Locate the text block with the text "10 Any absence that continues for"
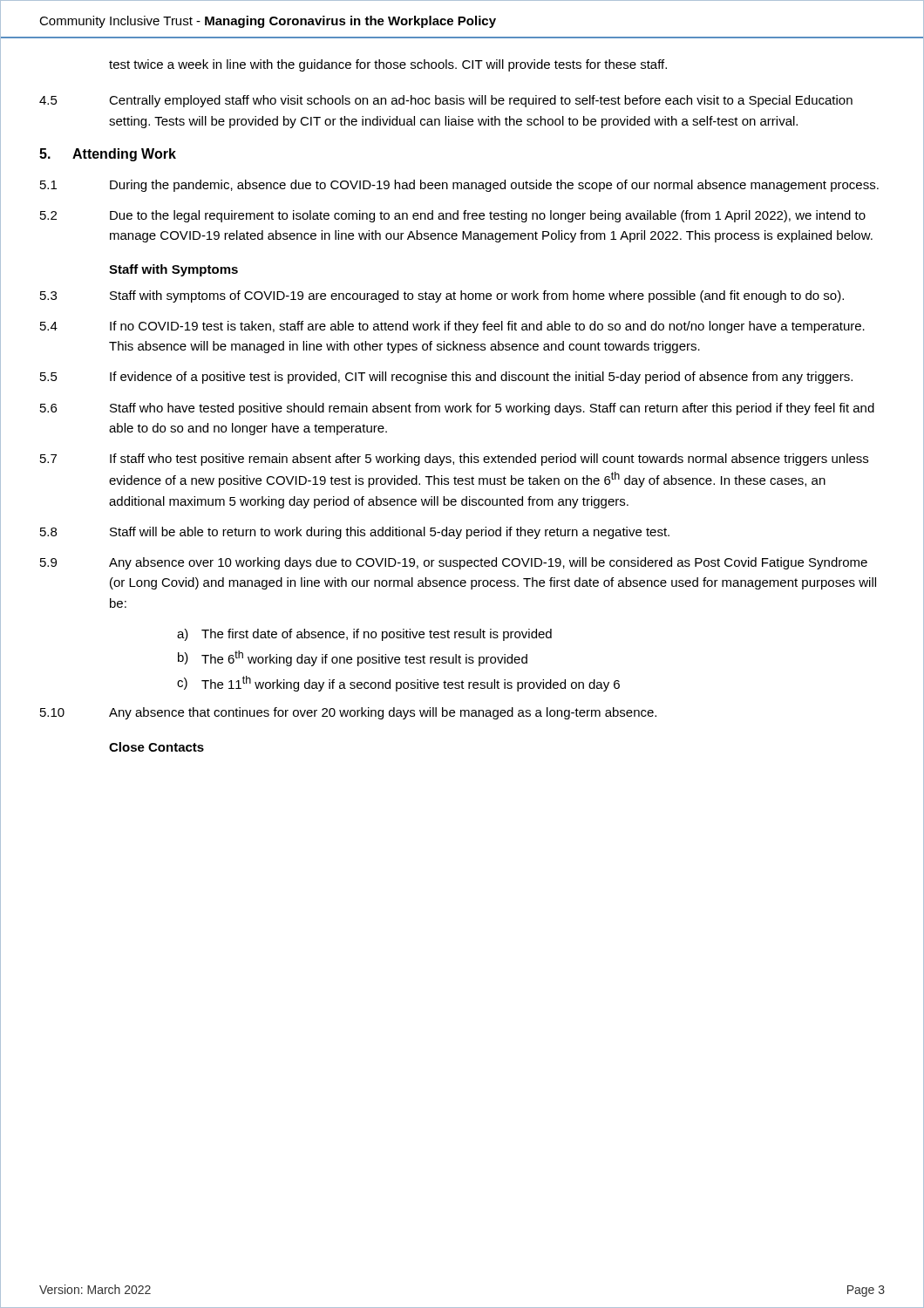Viewport: 924px width, 1308px height. (462, 712)
